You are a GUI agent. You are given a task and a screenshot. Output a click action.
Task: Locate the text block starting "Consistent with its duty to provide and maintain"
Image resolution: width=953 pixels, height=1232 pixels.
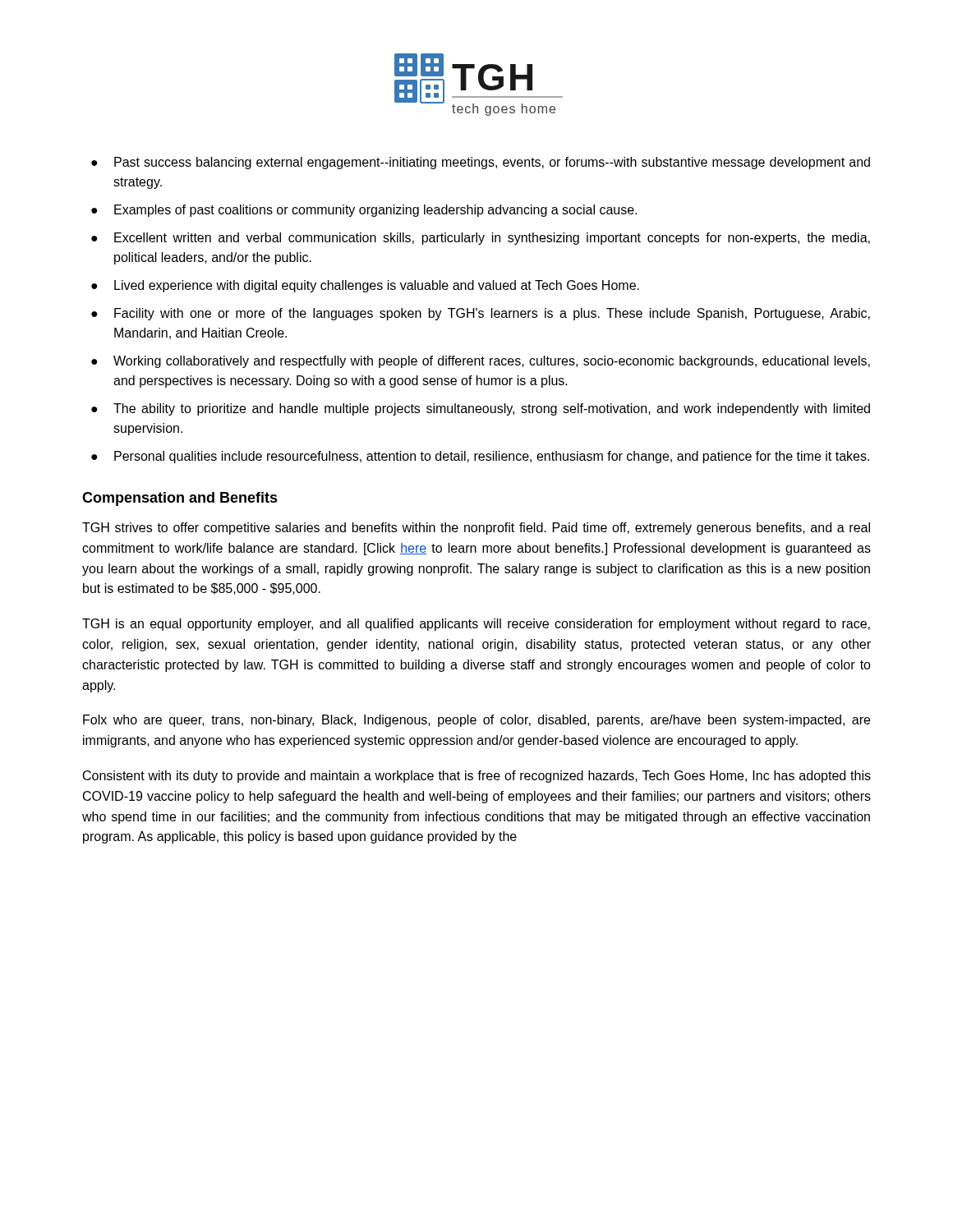[x=476, y=806]
